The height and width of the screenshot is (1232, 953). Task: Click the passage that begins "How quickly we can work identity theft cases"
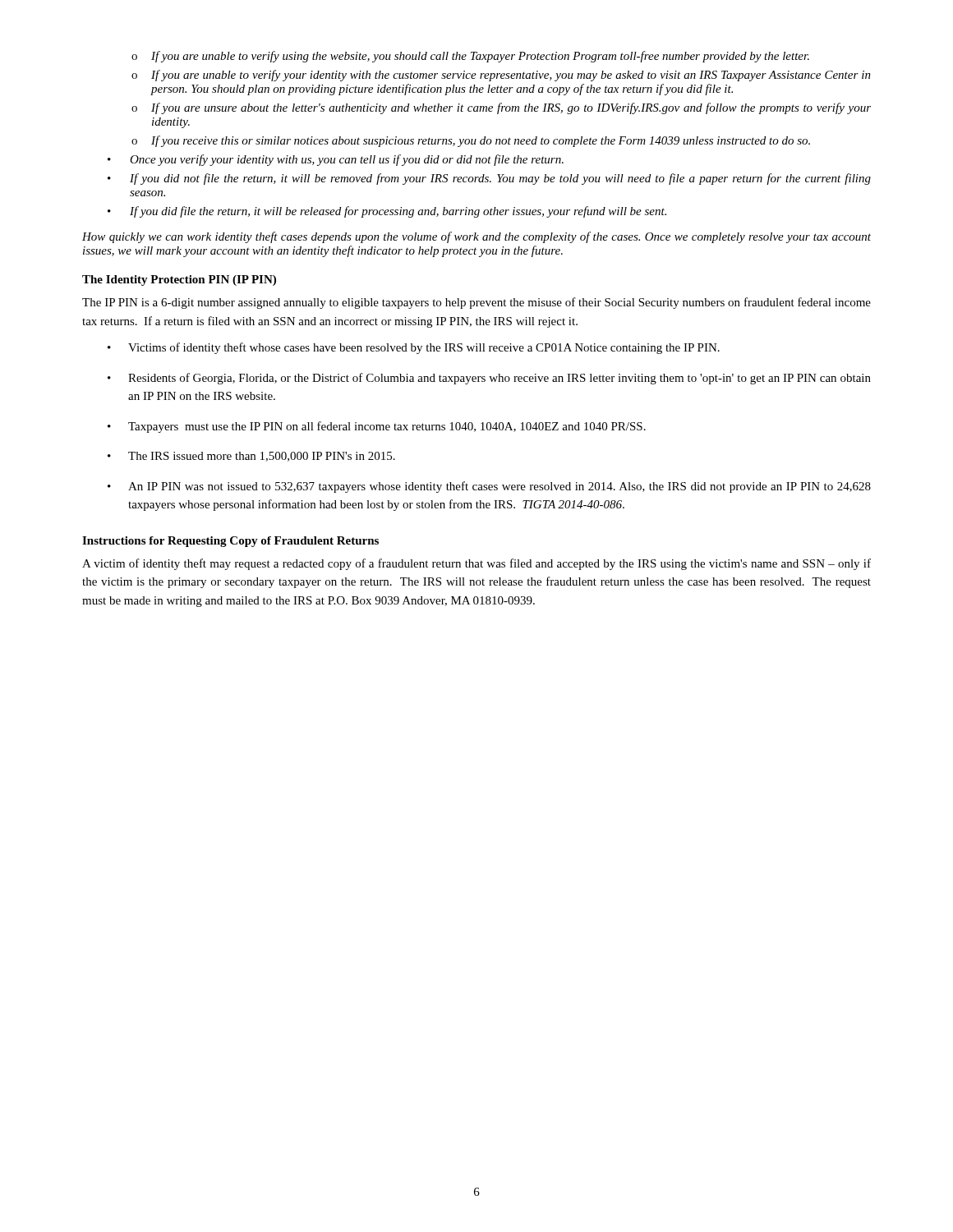[x=476, y=244]
